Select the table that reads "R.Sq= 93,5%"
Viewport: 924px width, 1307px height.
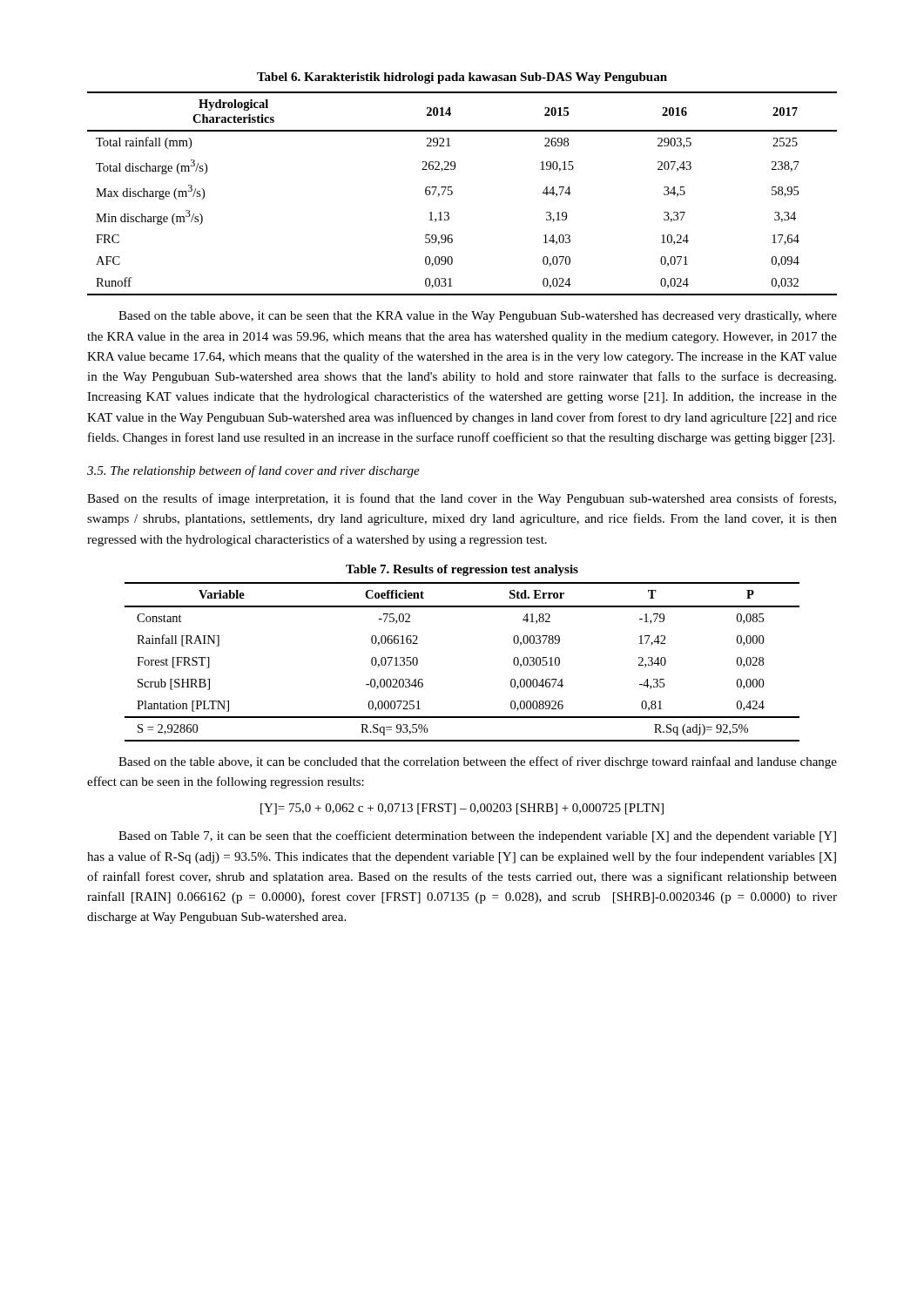(x=462, y=662)
